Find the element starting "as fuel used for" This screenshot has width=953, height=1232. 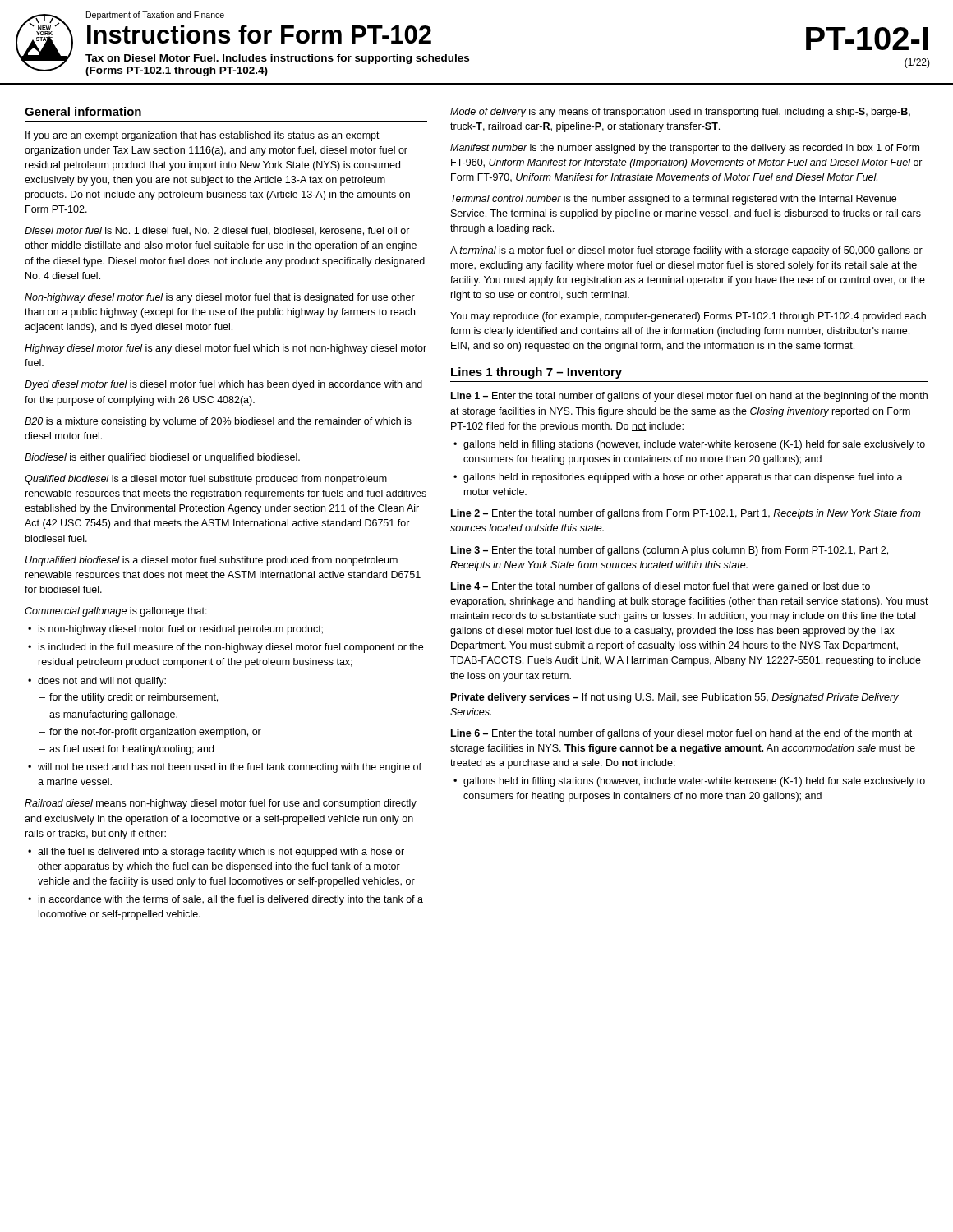tap(132, 749)
